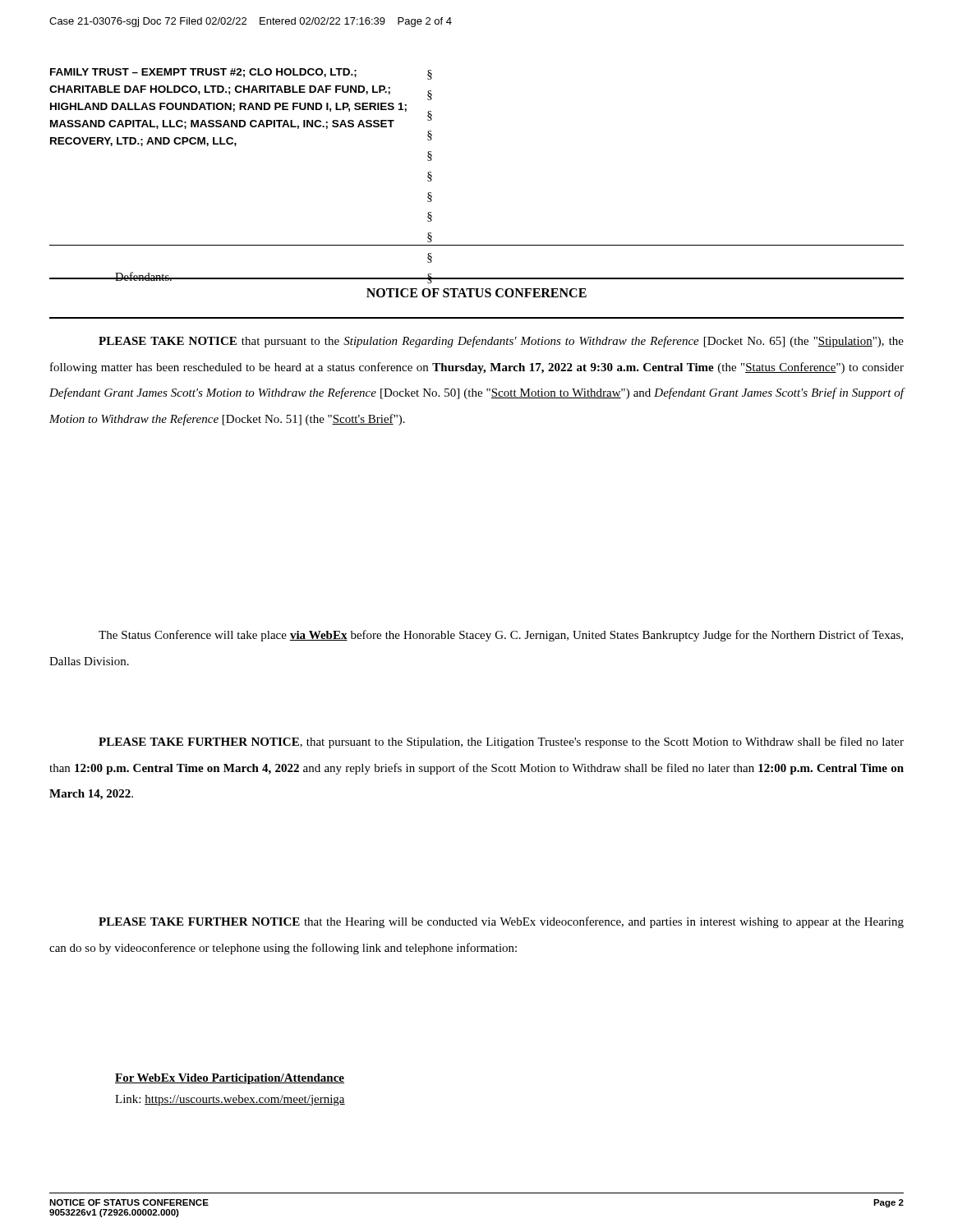Navigate to the element starting "For WebEx Video Participation/Attendance Link: https://uscourts.webex.com/meet/jerniga"
Screen dimensions: 1232x953
[x=230, y=1079]
